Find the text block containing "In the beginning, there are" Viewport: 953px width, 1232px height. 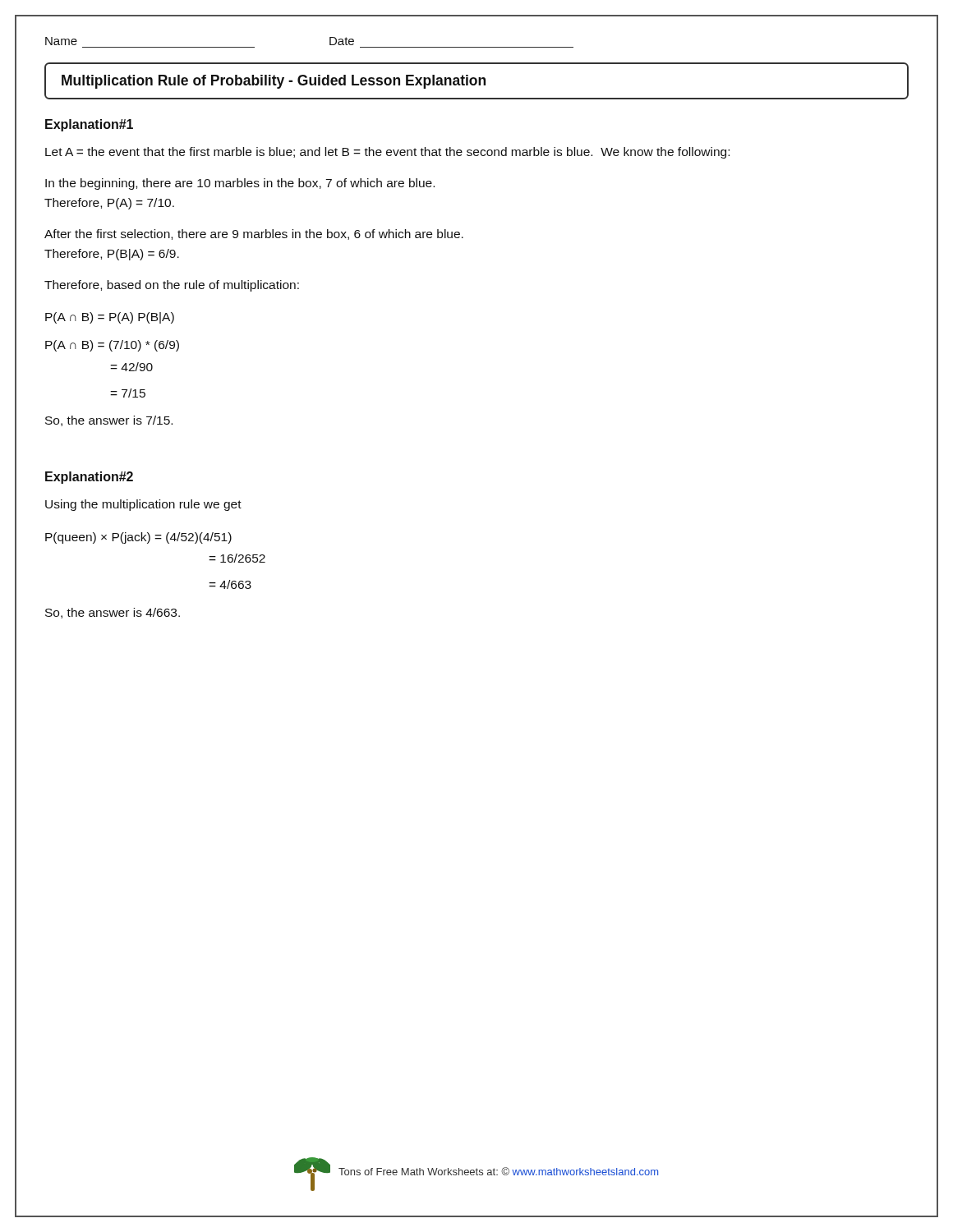click(x=240, y=193)
